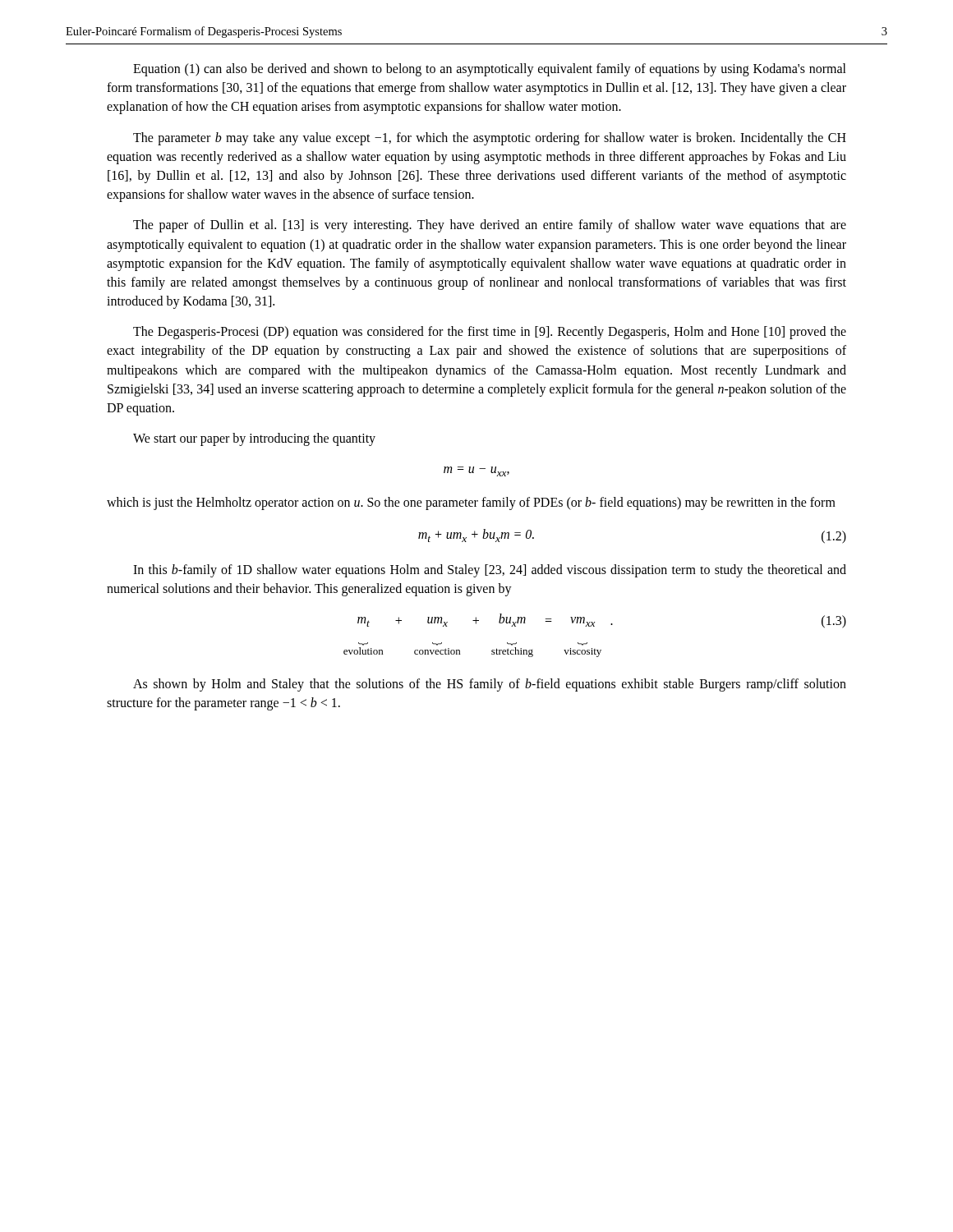Image resolution: width=953 pixels, height=1232 pixels.
Task: Navigate to the region starting "mt ⏟ evolution"
Action: (x=476, y=635)
